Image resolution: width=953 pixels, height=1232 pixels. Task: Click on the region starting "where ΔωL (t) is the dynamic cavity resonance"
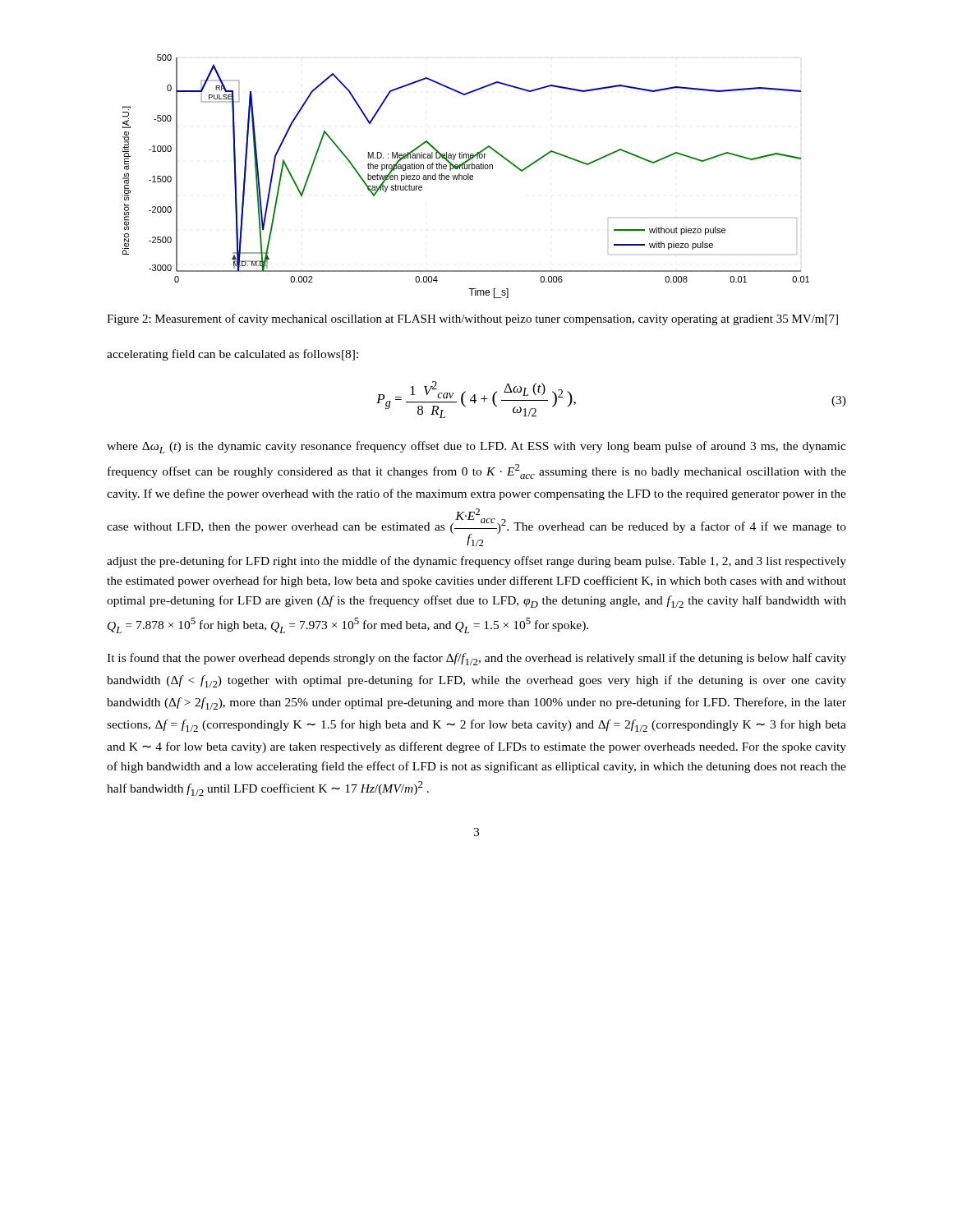[x=476, y=537]
